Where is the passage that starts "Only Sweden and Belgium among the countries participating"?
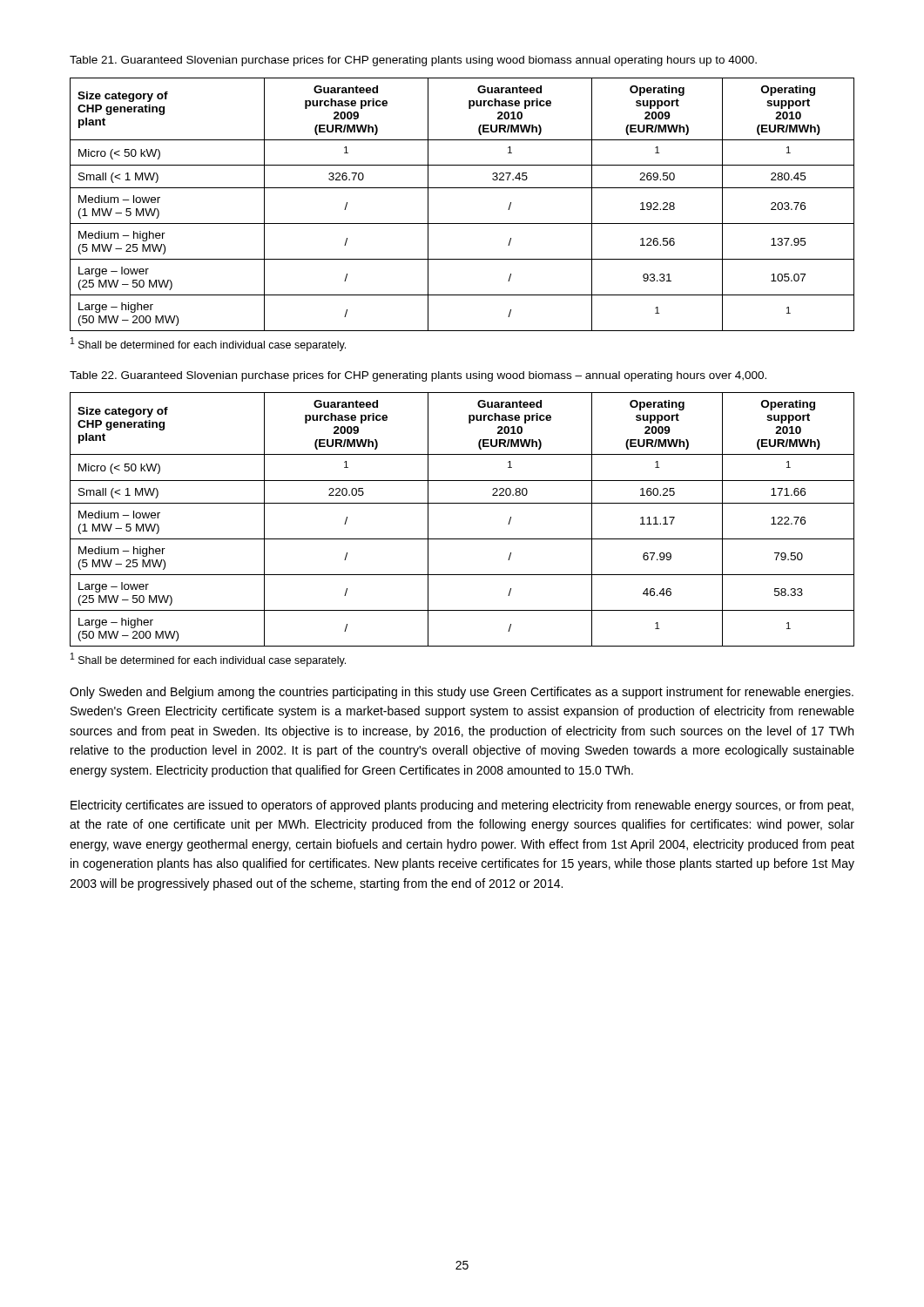Image resolution: width=924 pixels, height=1307 pixels. point(462,731)
